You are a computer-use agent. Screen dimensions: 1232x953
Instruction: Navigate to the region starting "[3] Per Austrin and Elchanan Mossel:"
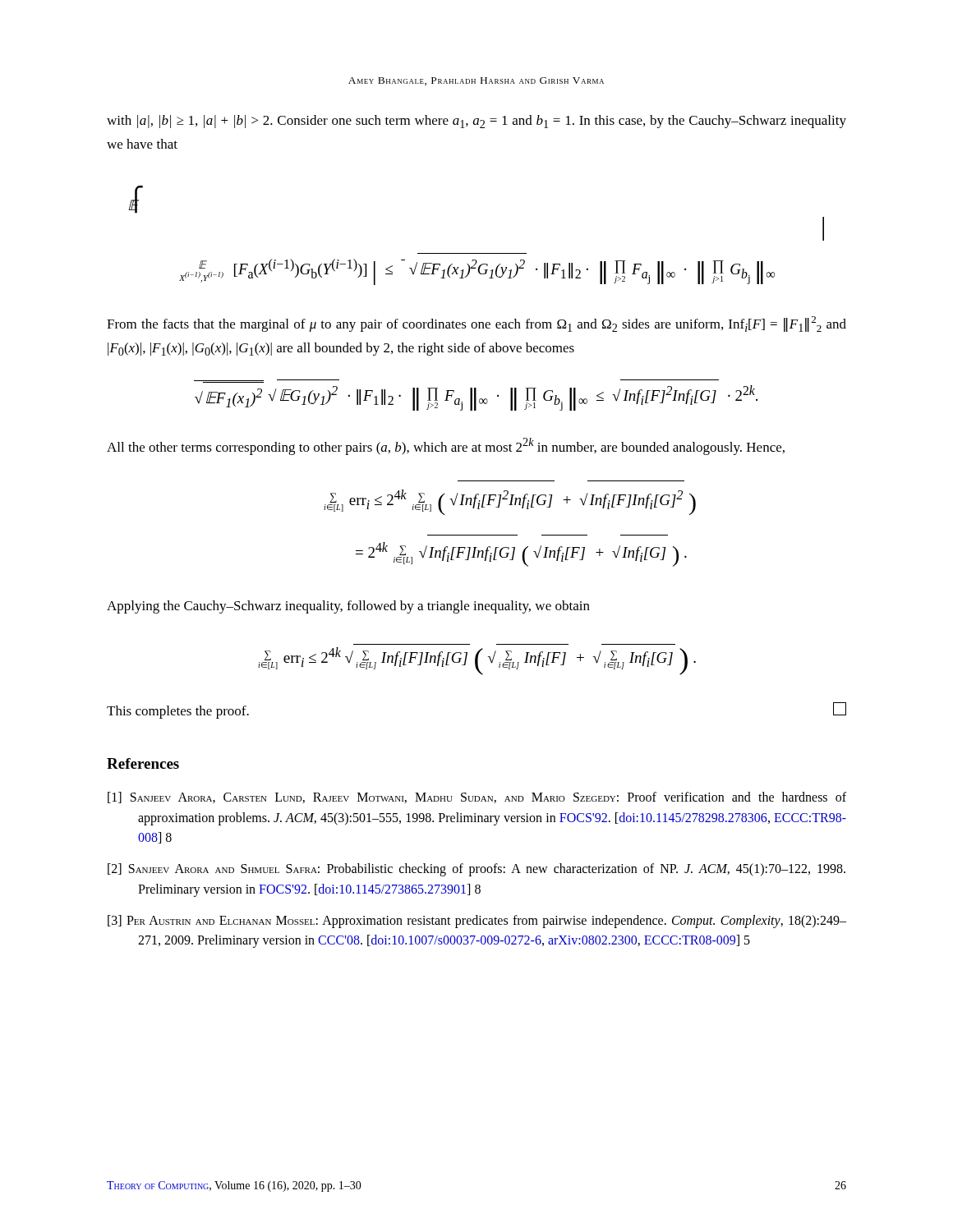pos(476,930)
